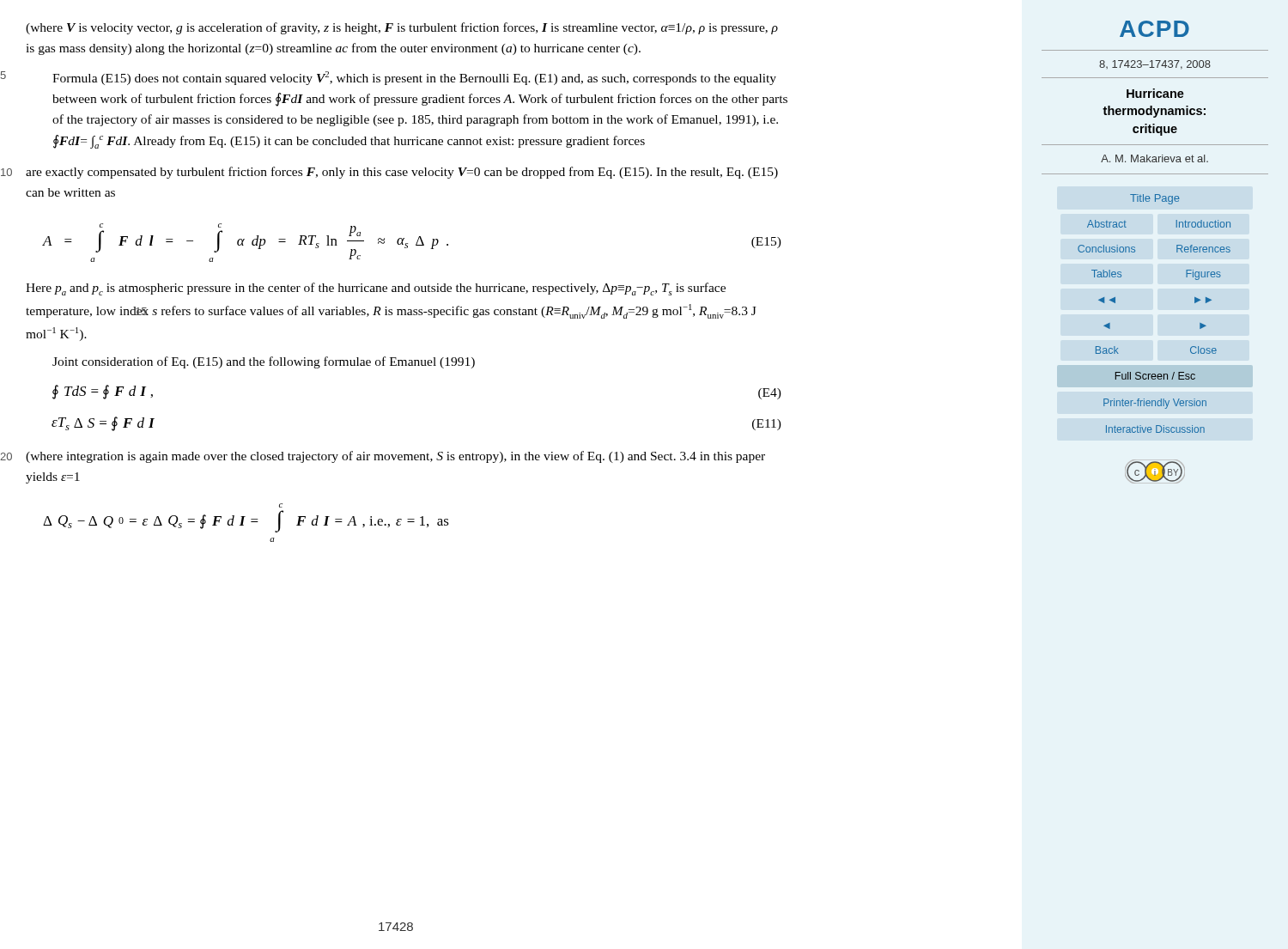This screenshot has width=1288, height=949.
Task: Point to the block beginning "Full Screen /"
Action: pyautogui.click(x=1155, y=376)
